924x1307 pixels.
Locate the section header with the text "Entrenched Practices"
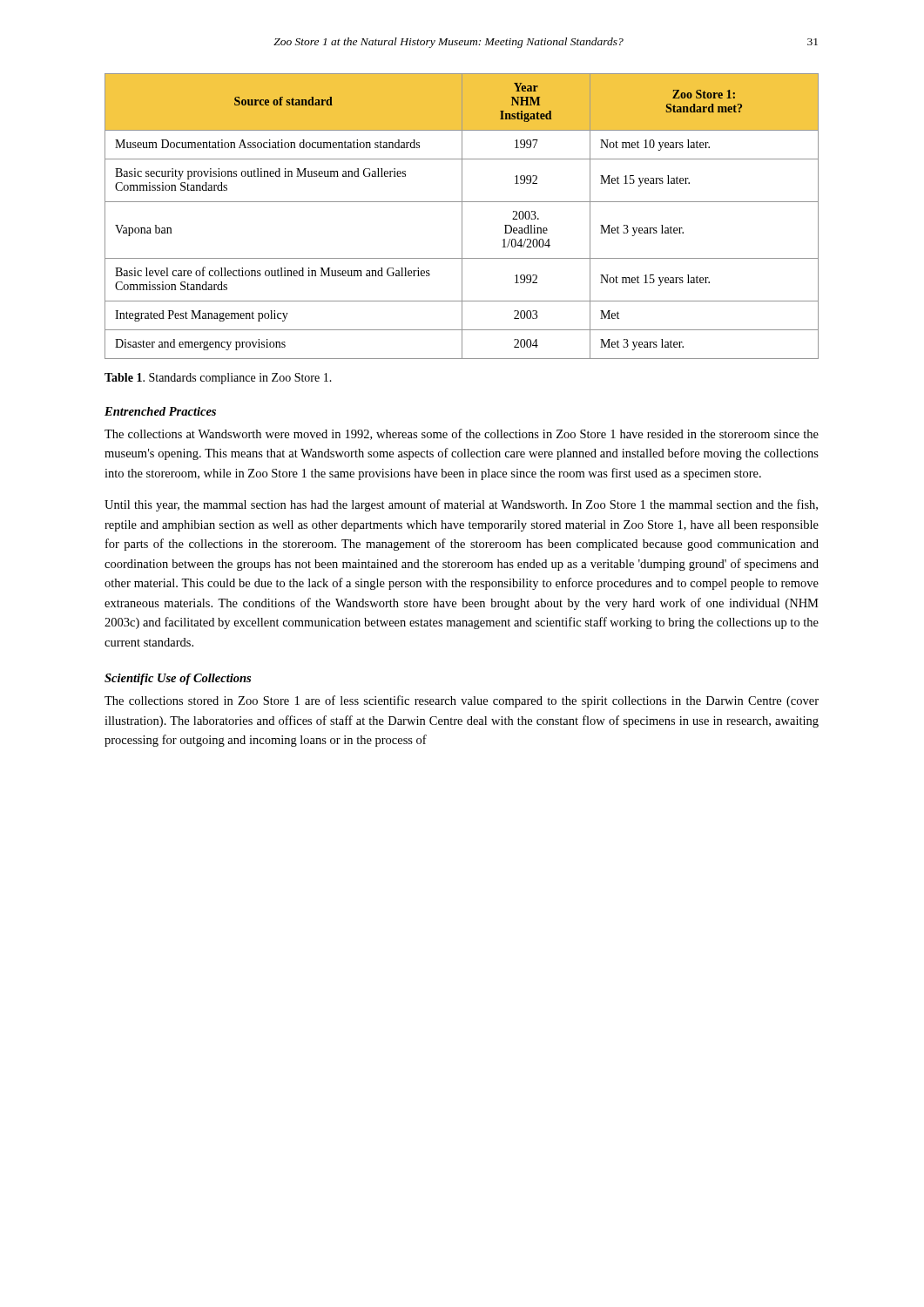pyautogui.click(x=160, y=411)
